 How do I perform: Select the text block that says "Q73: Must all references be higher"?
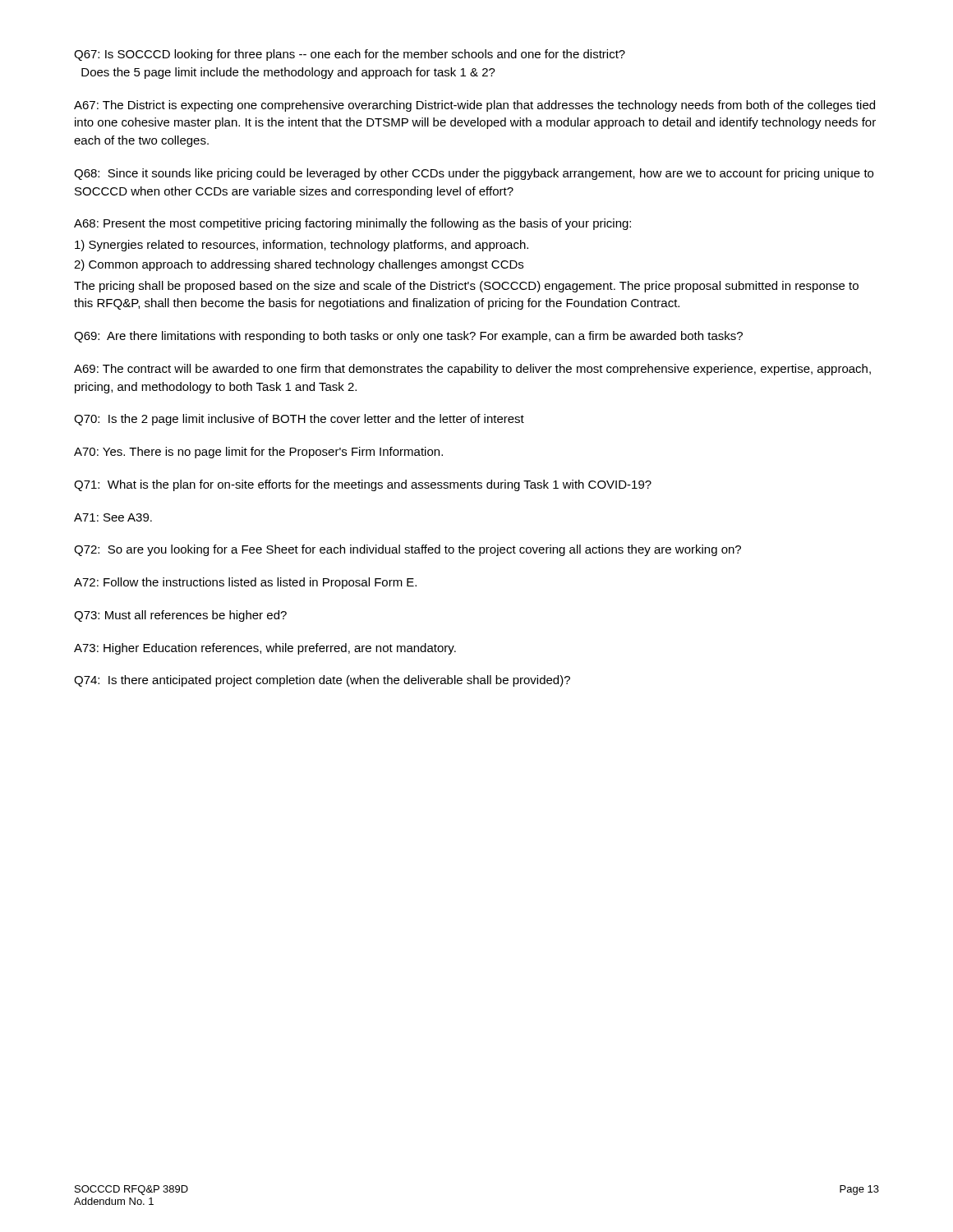click(180, 615)
